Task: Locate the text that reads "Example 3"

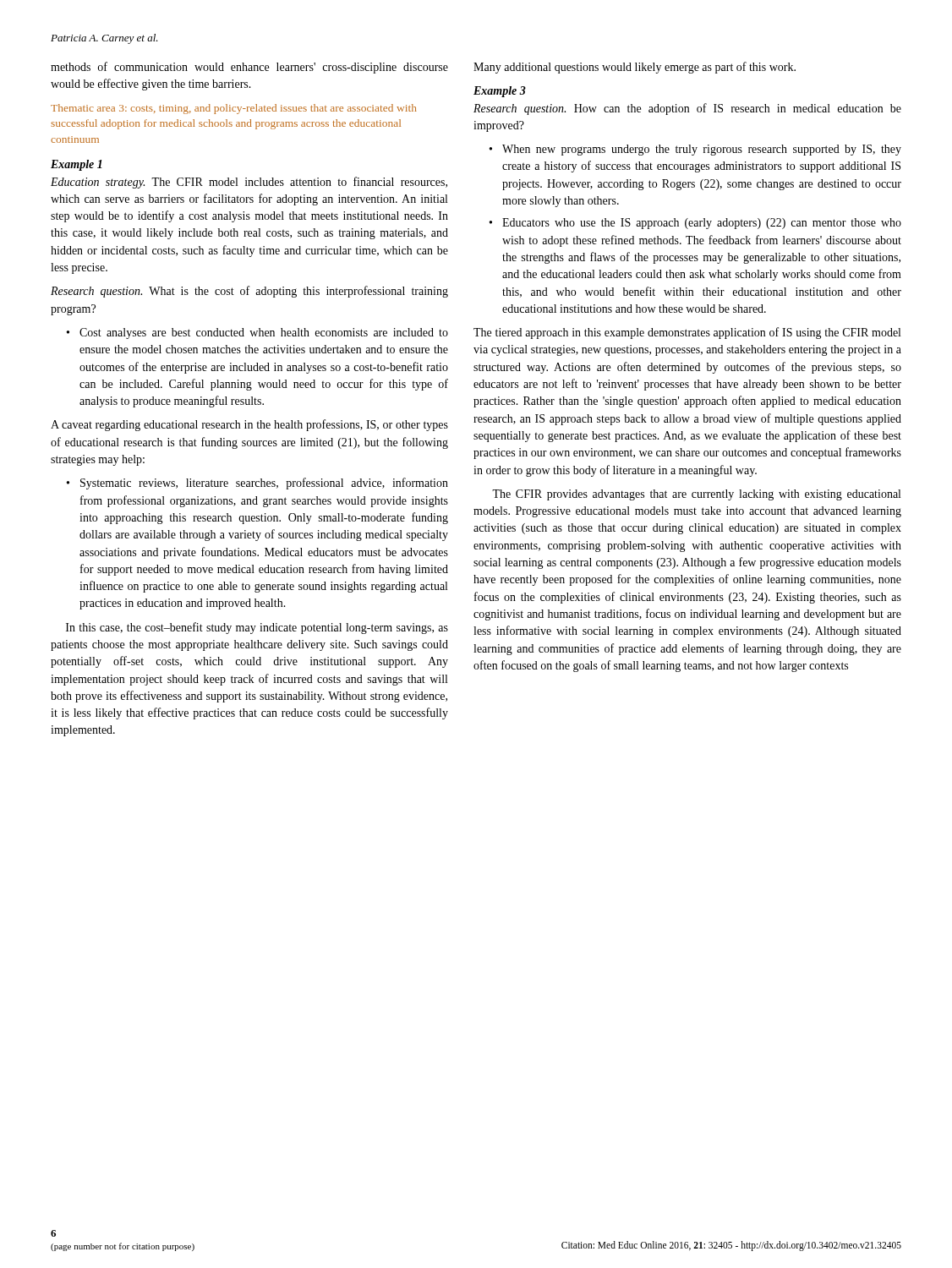Action: [x=500, y=91]
